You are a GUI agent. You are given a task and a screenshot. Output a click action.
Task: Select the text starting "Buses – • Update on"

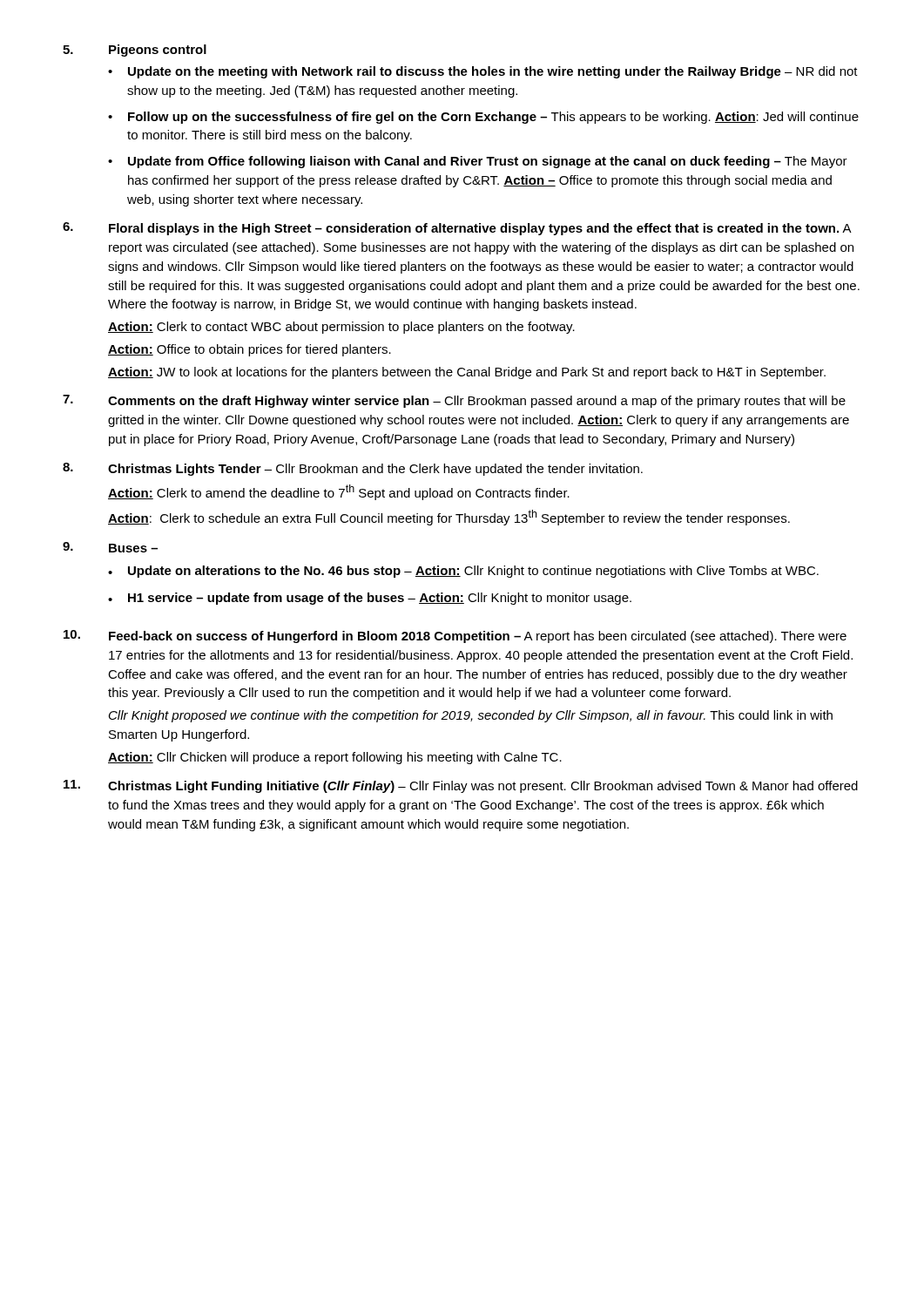462,577
